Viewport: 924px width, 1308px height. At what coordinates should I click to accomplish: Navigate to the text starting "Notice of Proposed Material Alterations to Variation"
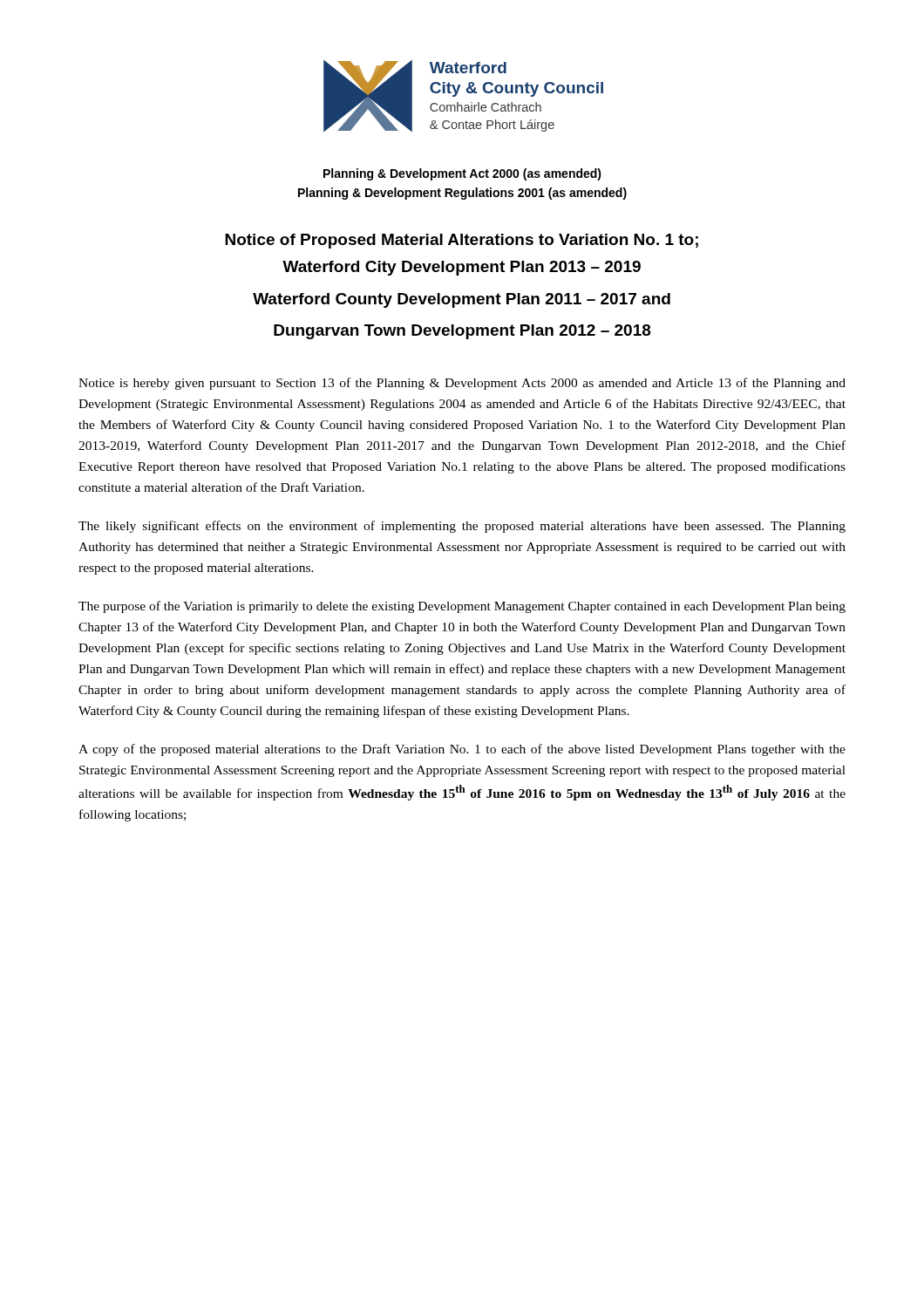coord(462,239)
